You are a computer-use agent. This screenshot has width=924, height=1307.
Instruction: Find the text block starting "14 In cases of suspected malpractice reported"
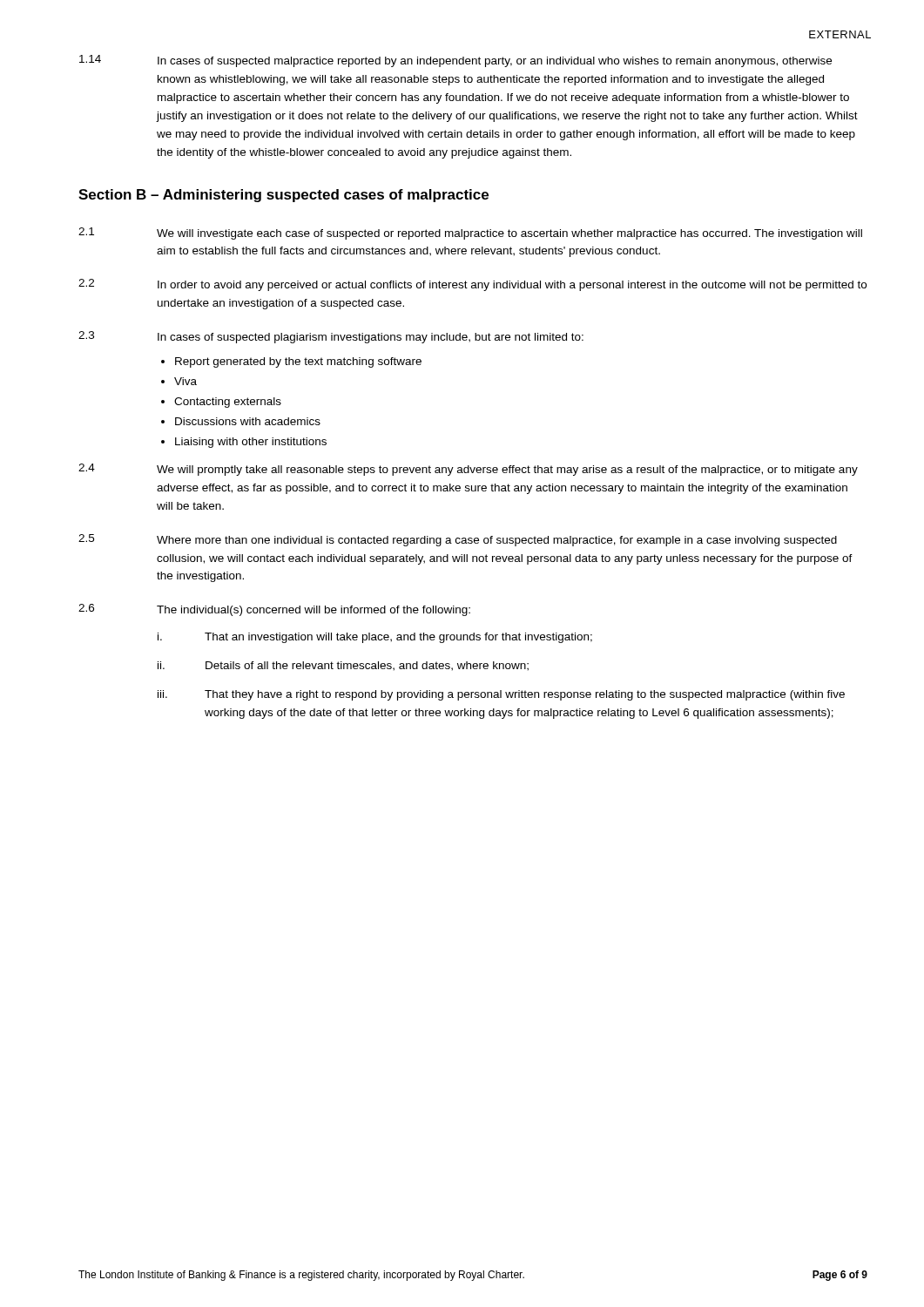pos(473,107)
